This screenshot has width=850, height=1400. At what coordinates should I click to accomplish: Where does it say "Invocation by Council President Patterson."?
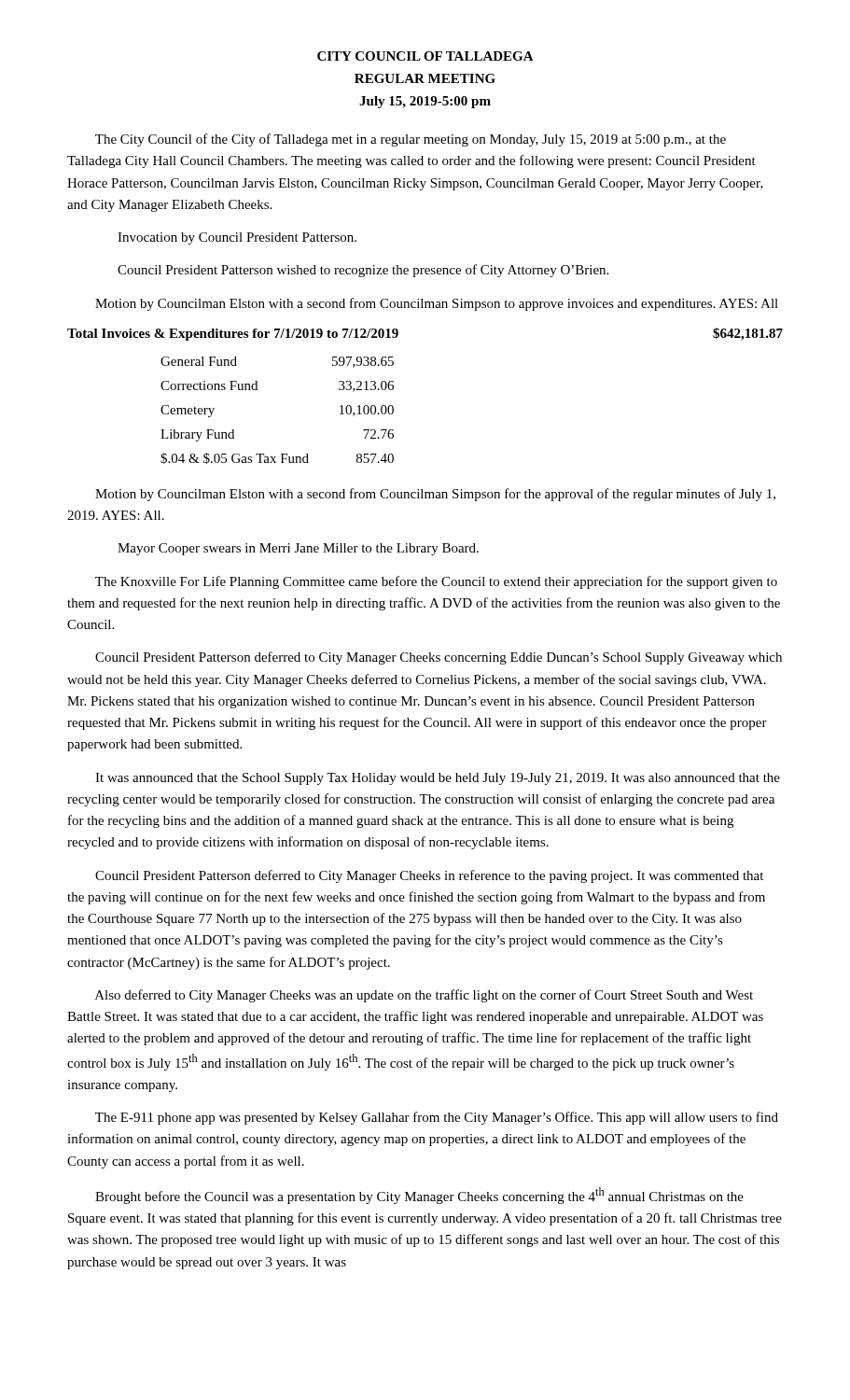click(237, 237)
